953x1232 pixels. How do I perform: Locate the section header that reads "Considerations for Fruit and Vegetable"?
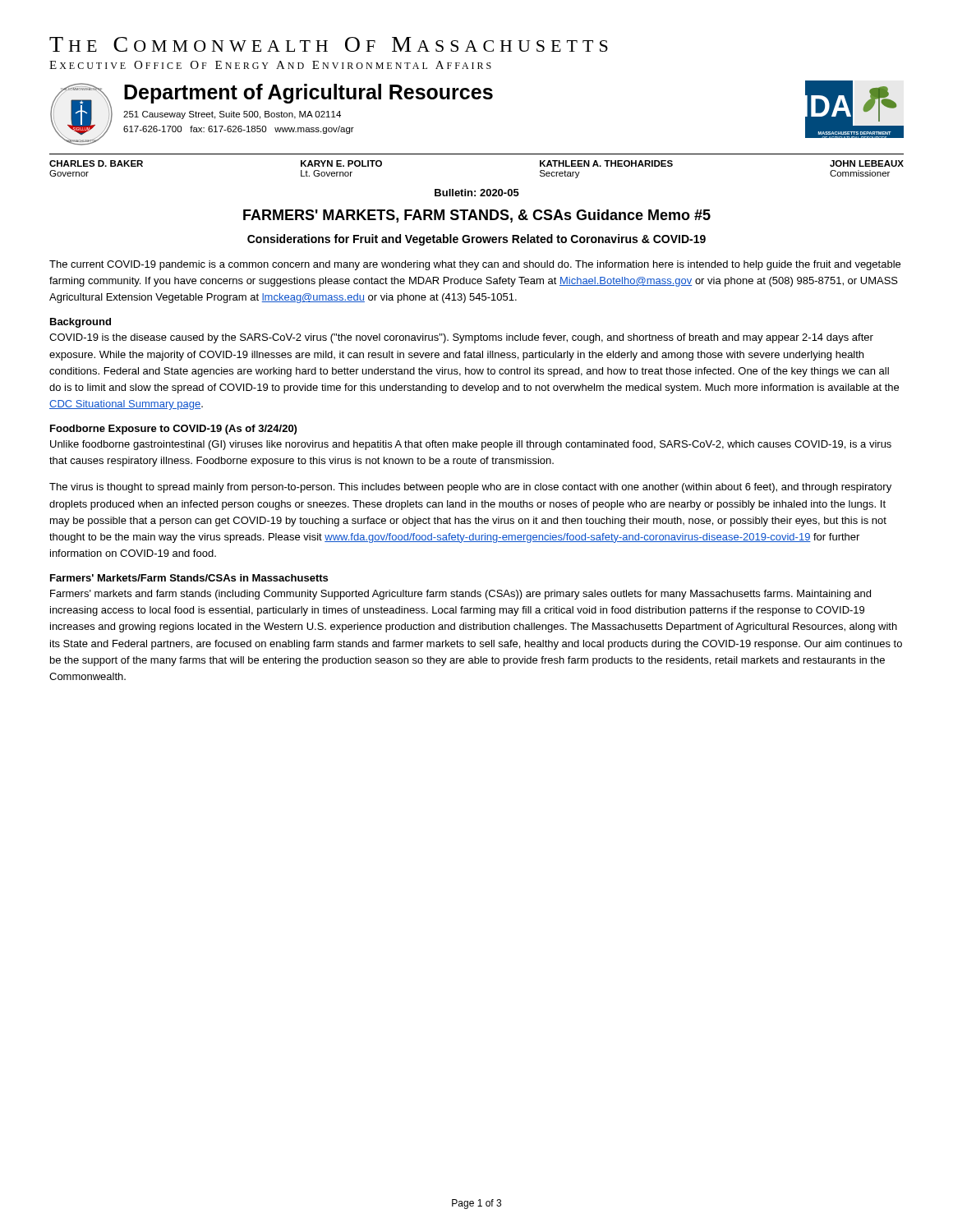pyautogui.click(x=476, y=239)
